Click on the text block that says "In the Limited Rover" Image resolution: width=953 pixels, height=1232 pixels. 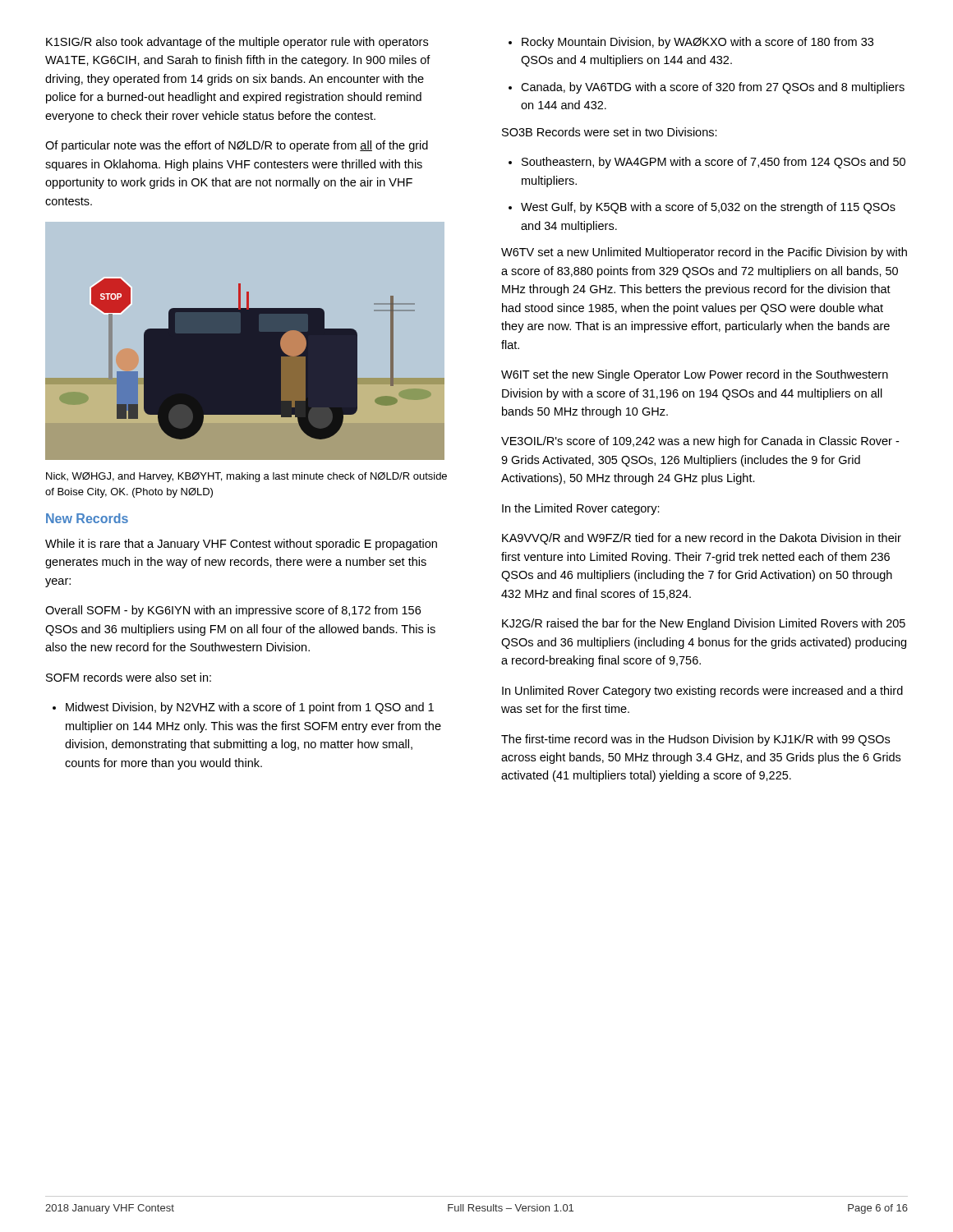[x=581, y=508]
